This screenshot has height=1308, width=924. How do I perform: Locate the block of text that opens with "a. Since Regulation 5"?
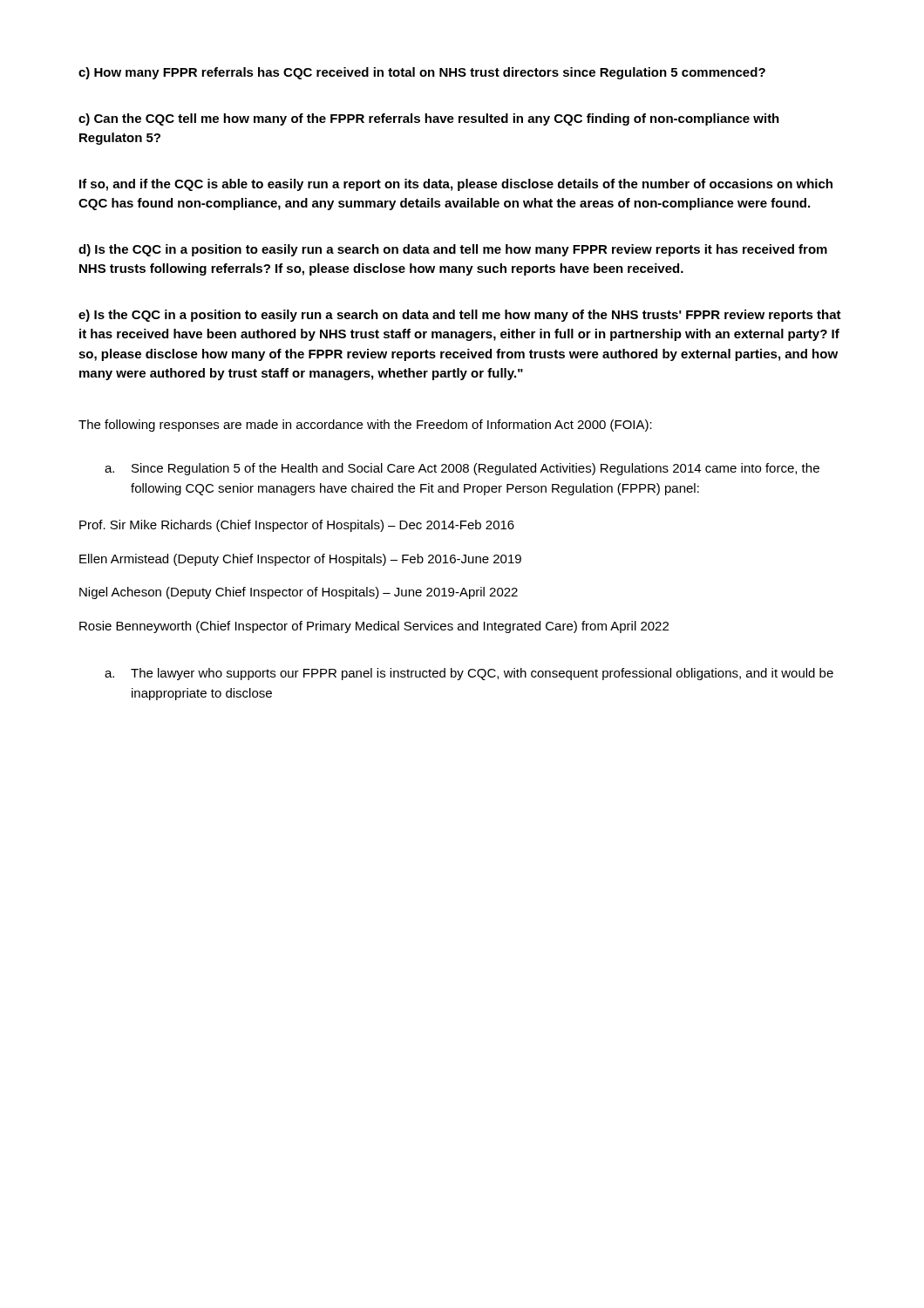475,478
